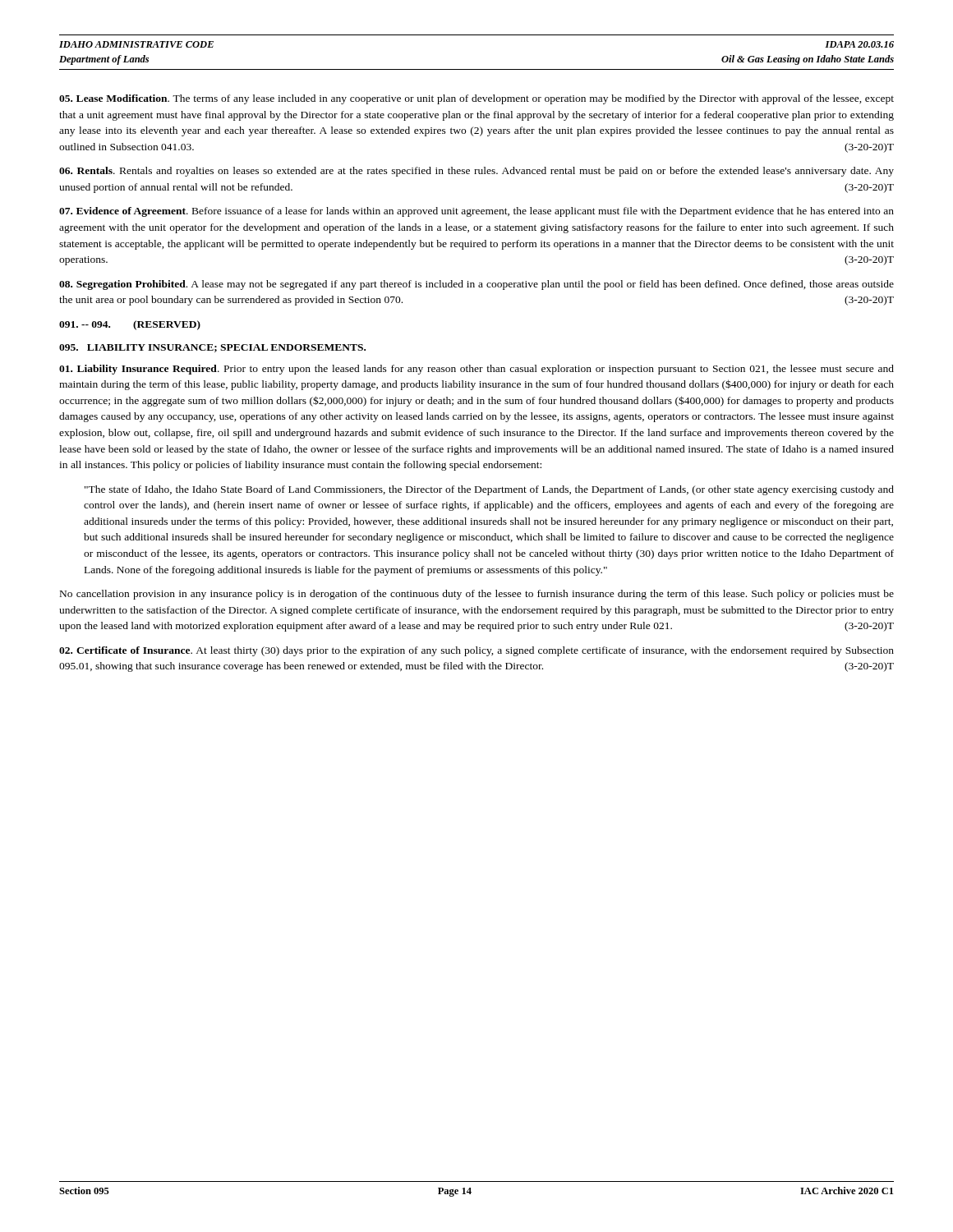The image size is (953, 1232).
Task: Click on the text block with the text "Liability Insurance Required. Prior to entry upon"
Action: [x=476, y=416]
